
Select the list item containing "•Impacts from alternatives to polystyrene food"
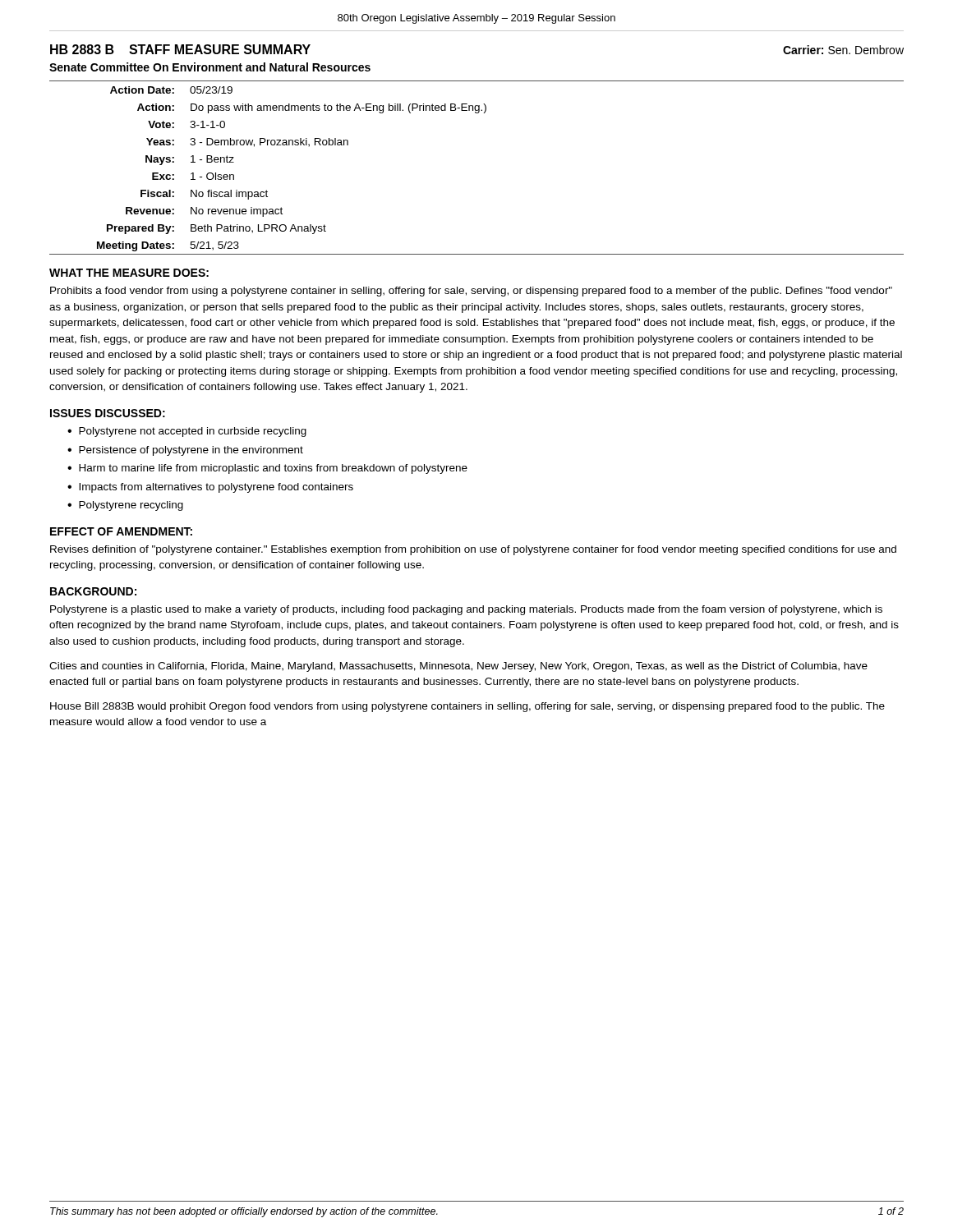(210, 487)
